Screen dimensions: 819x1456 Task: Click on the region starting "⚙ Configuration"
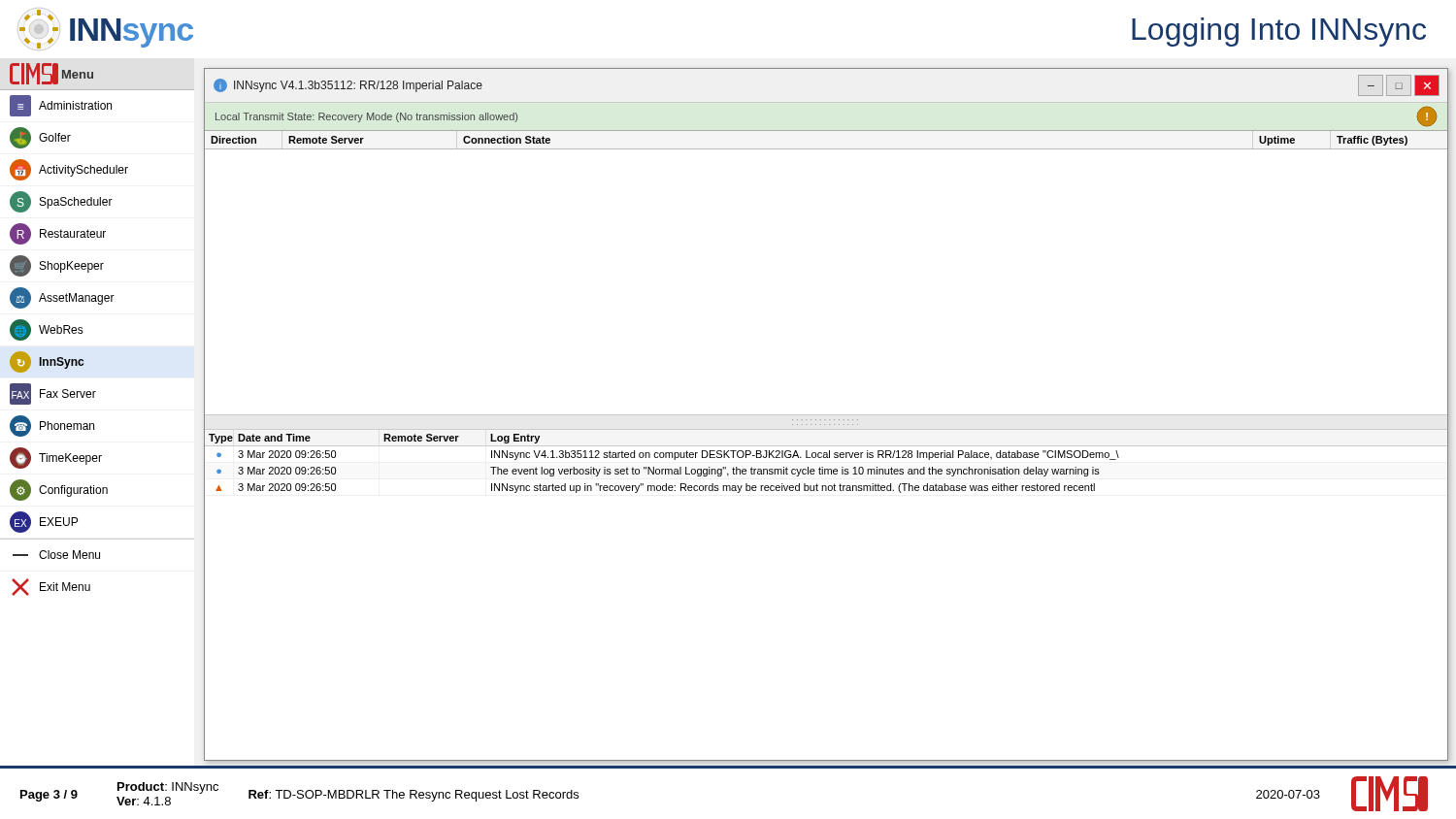tap(59, 490)
